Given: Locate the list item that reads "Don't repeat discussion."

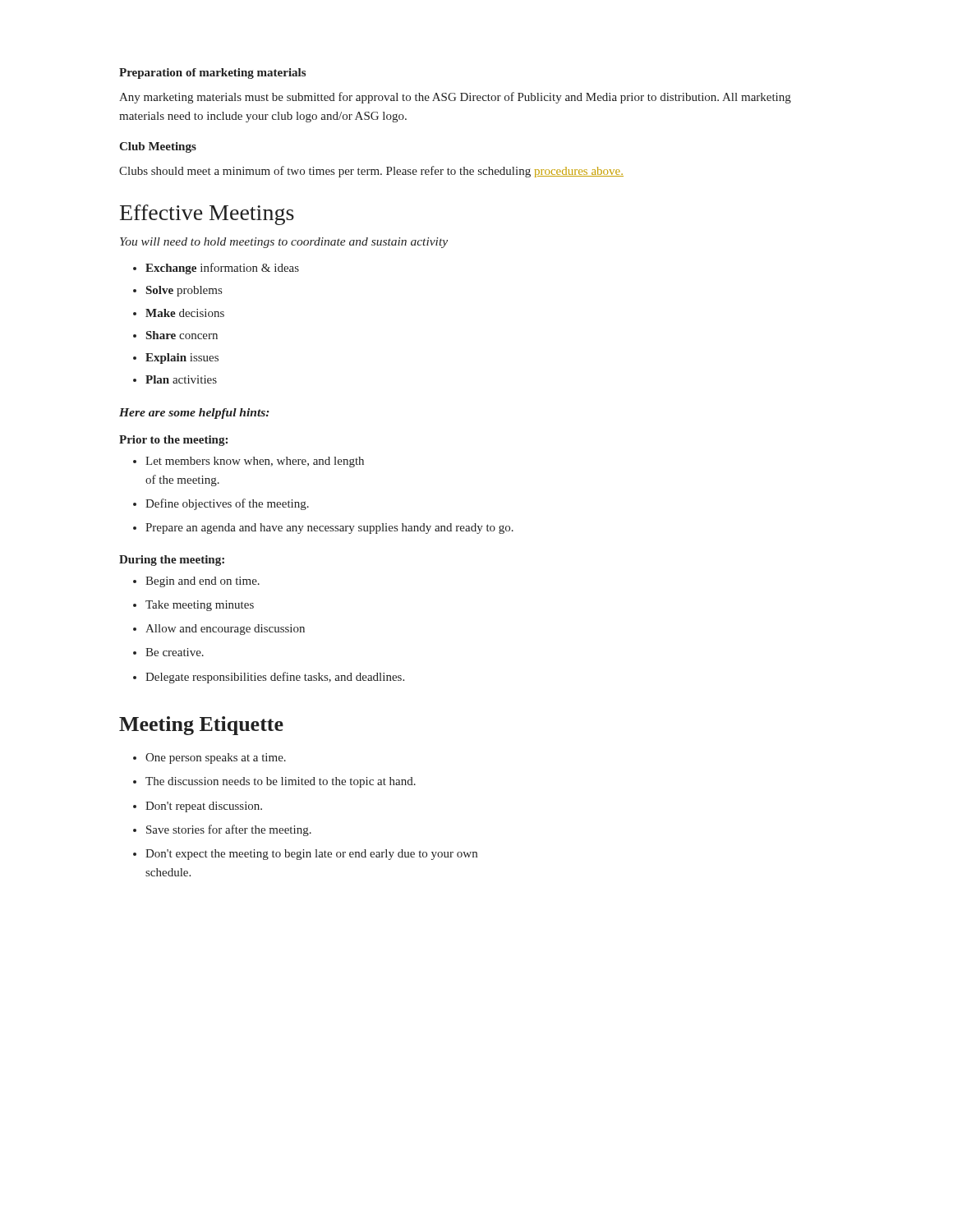Looking at the screenshot, I should pyautogui.click(x=198, y=807).
